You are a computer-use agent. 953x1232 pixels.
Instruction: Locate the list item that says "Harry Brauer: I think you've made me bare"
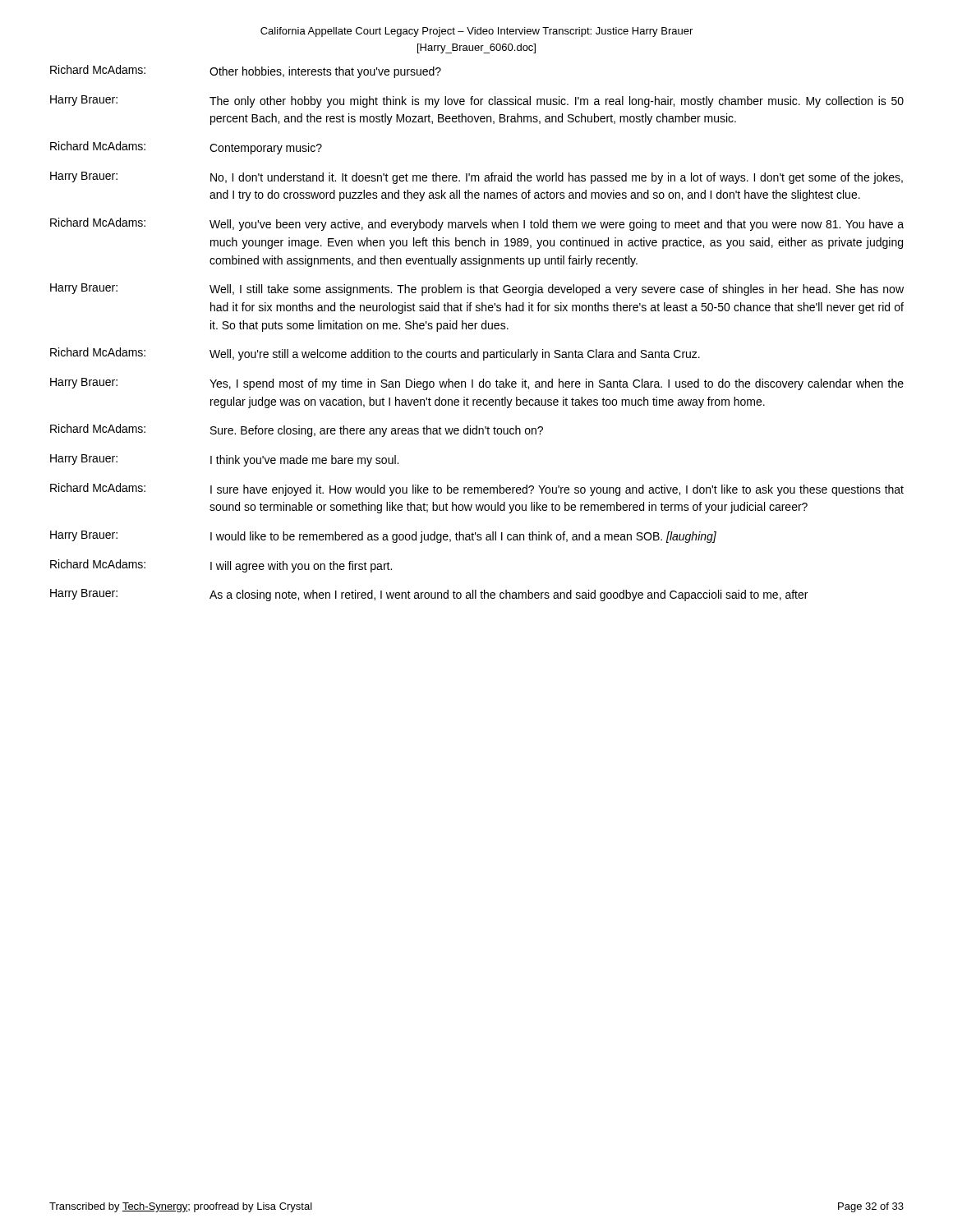pos(224,460)
